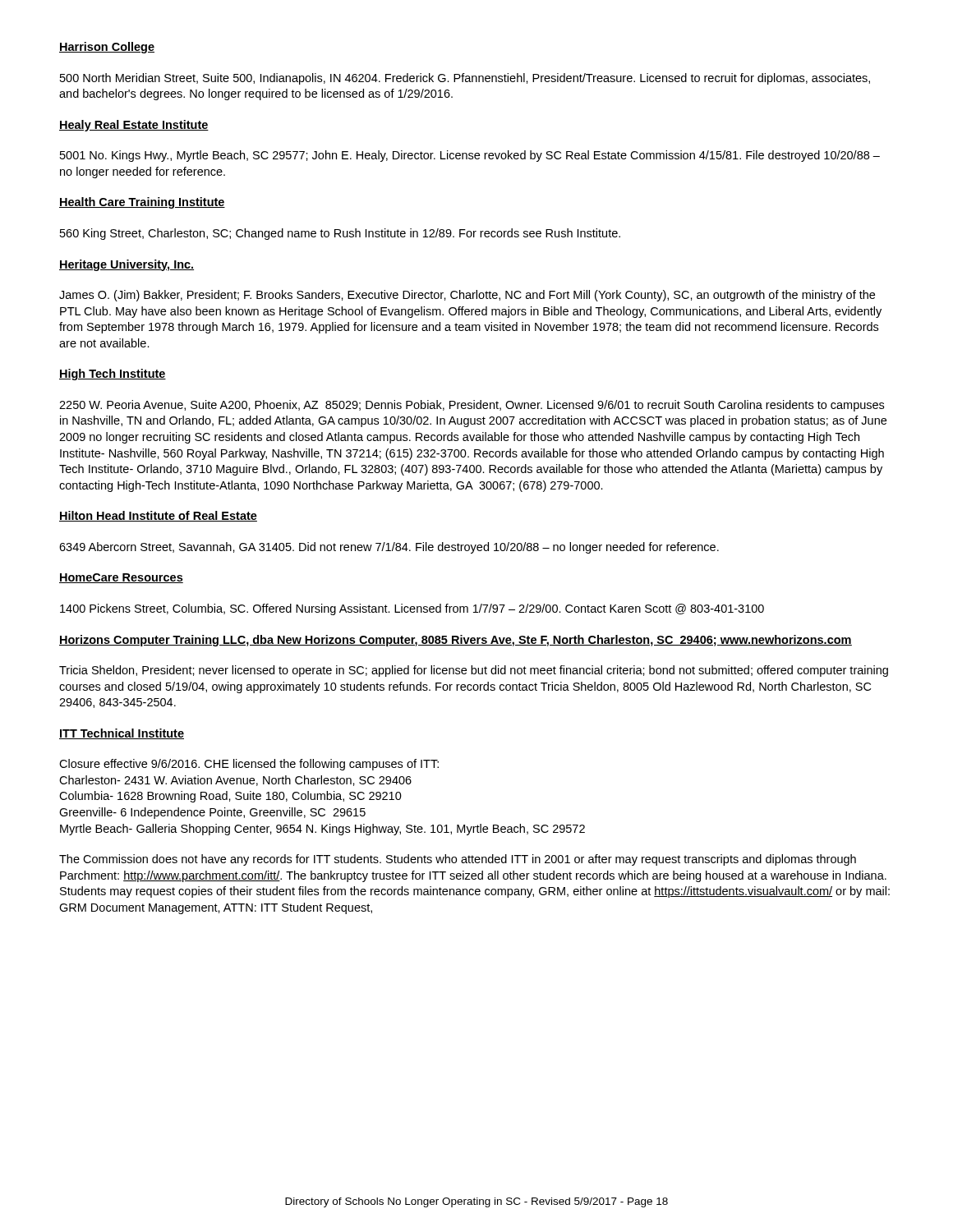Select the passage starting "1400 Pickens Street,"
This screenshot has height=1232, width=953.
point(476,609)
